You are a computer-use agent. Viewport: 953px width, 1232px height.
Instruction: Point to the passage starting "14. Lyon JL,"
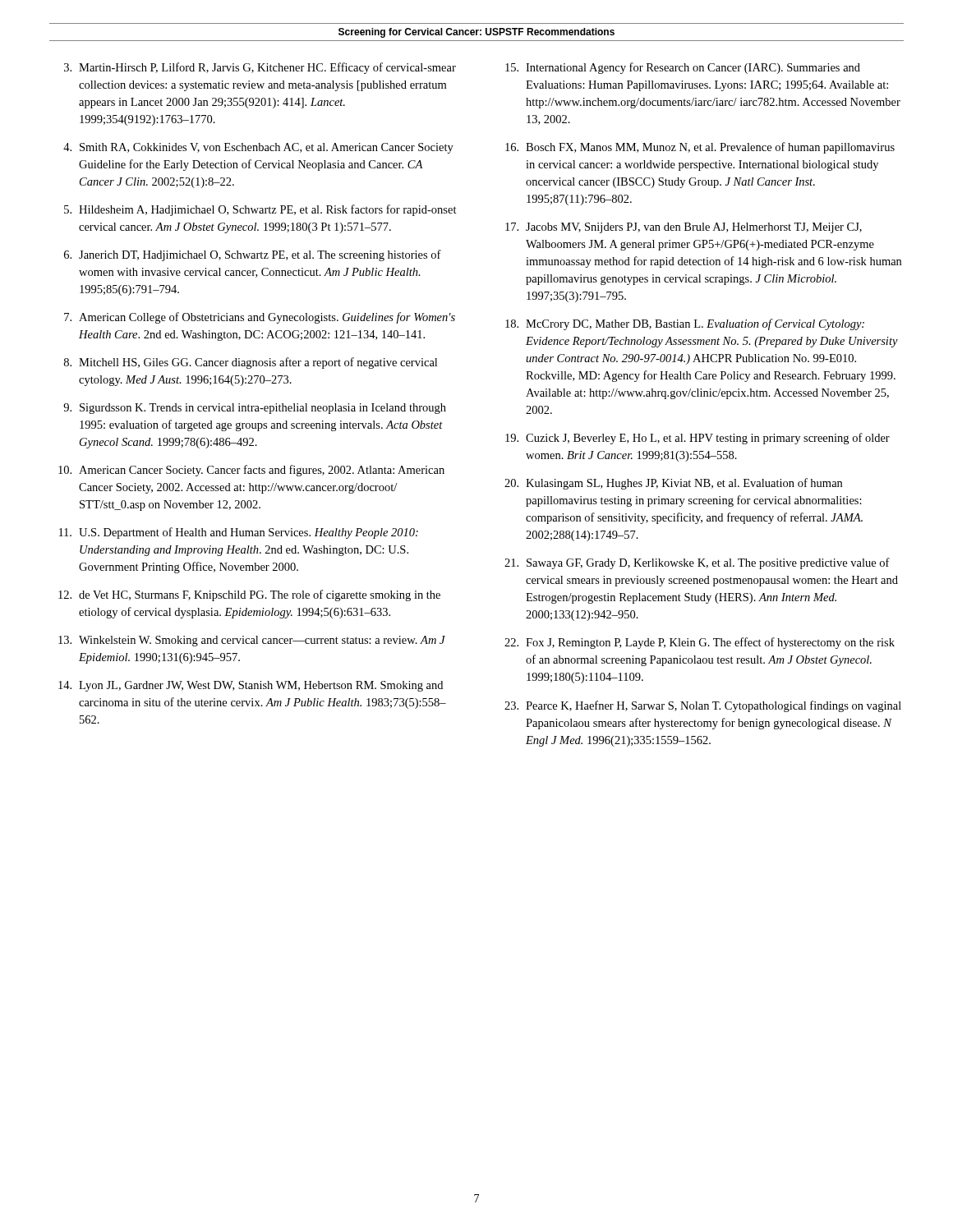coord(253,703)
